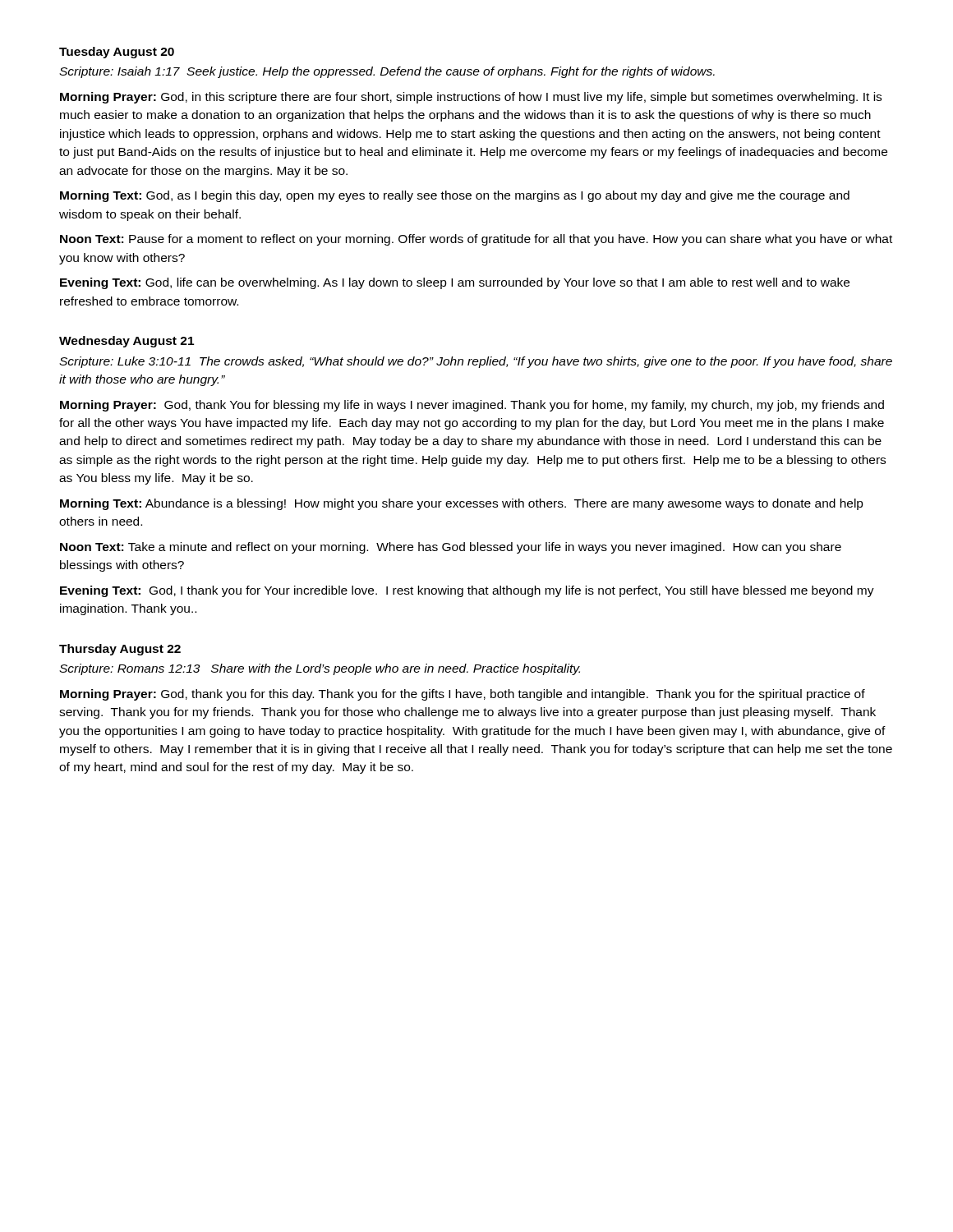Image resolution: width=953 pixels, height=1232 pixels.
Task: Locate the passage starting "Tuesday August 20"
Action: (117, 51)
